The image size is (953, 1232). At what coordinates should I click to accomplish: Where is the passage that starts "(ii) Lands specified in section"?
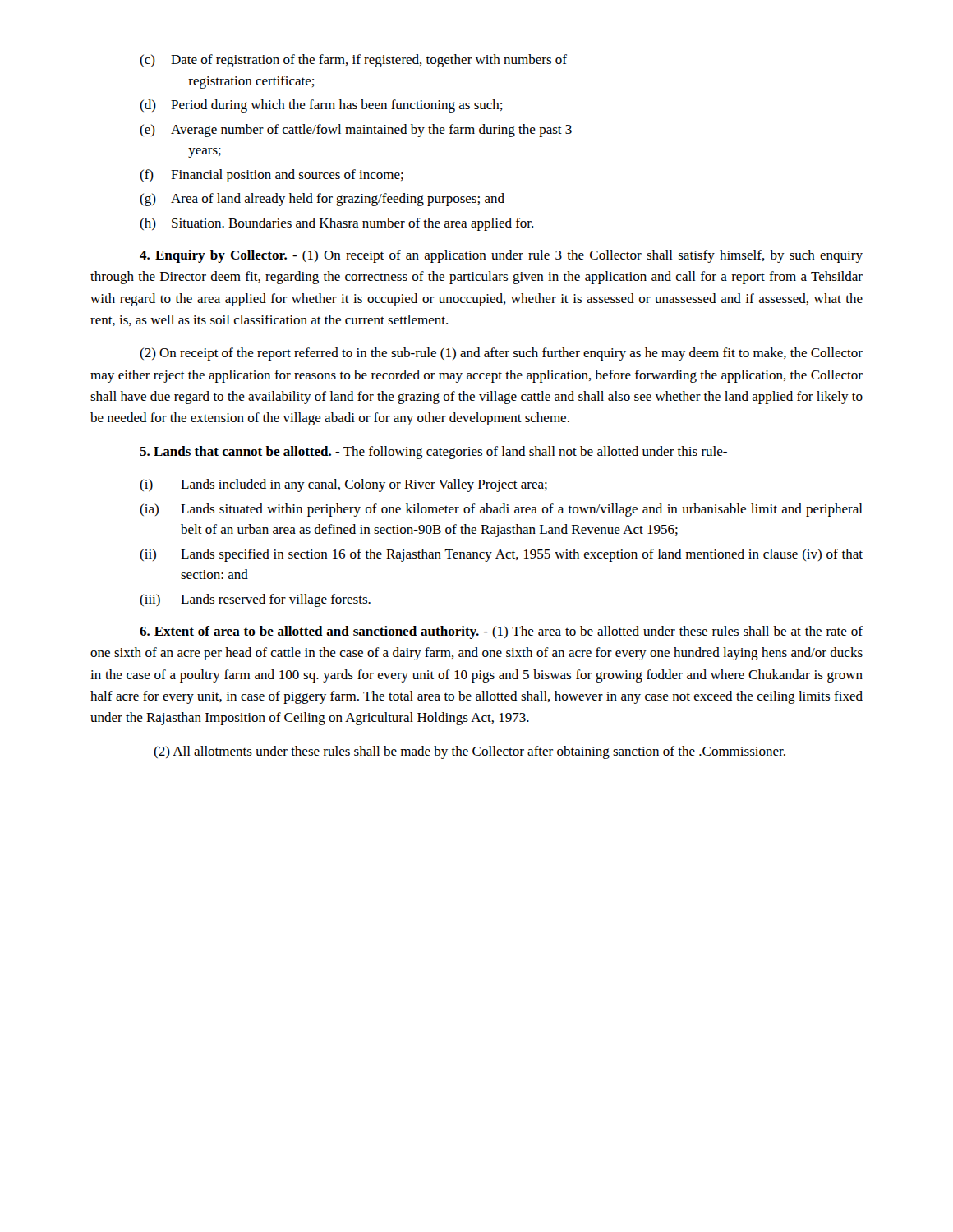pyautogui.click(x=501, y=564)
